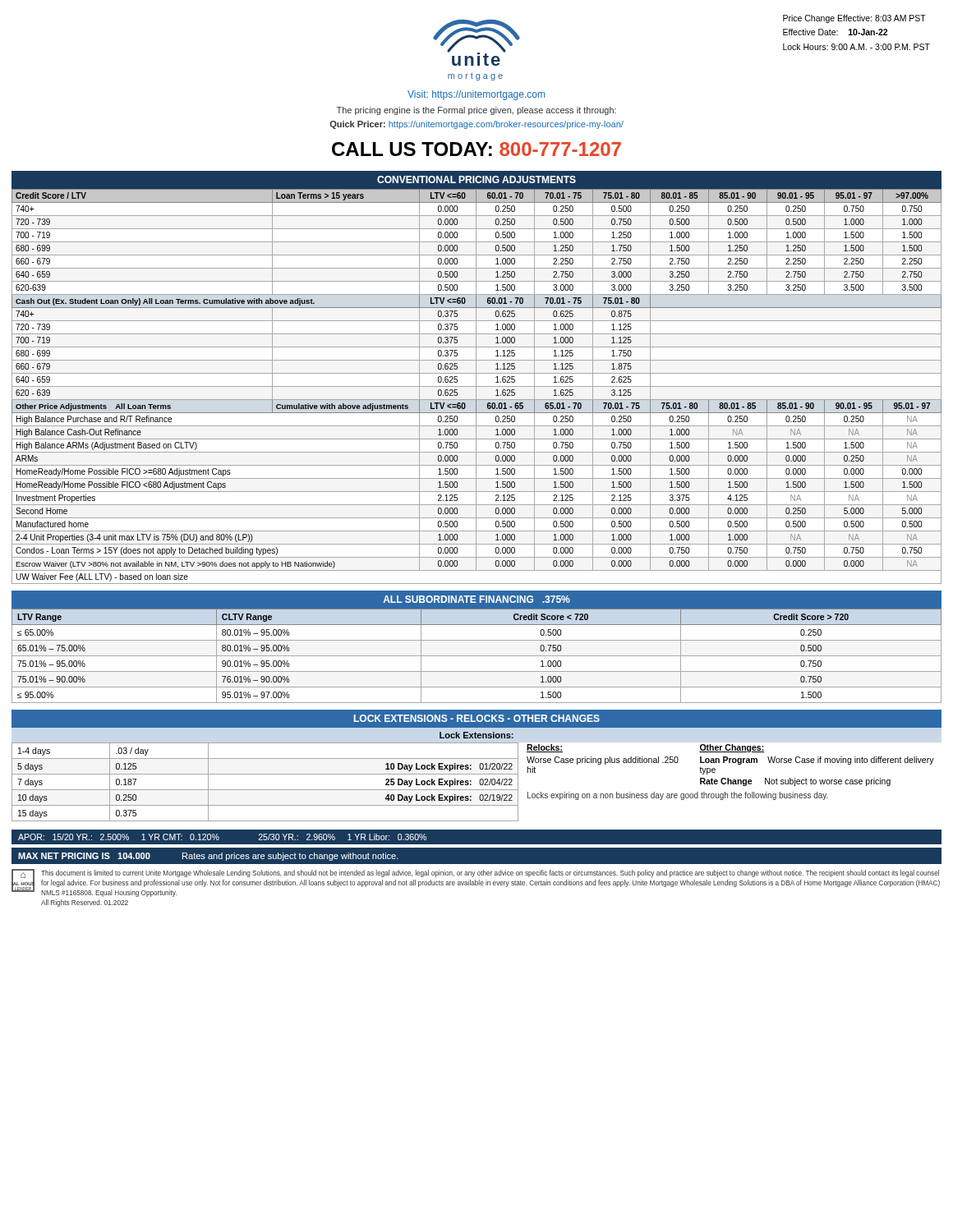Locate the table with the text "≤ 65.00%"
Image resolution: width=953 pixels, height=1232 pixels.
tap(476, 656)
